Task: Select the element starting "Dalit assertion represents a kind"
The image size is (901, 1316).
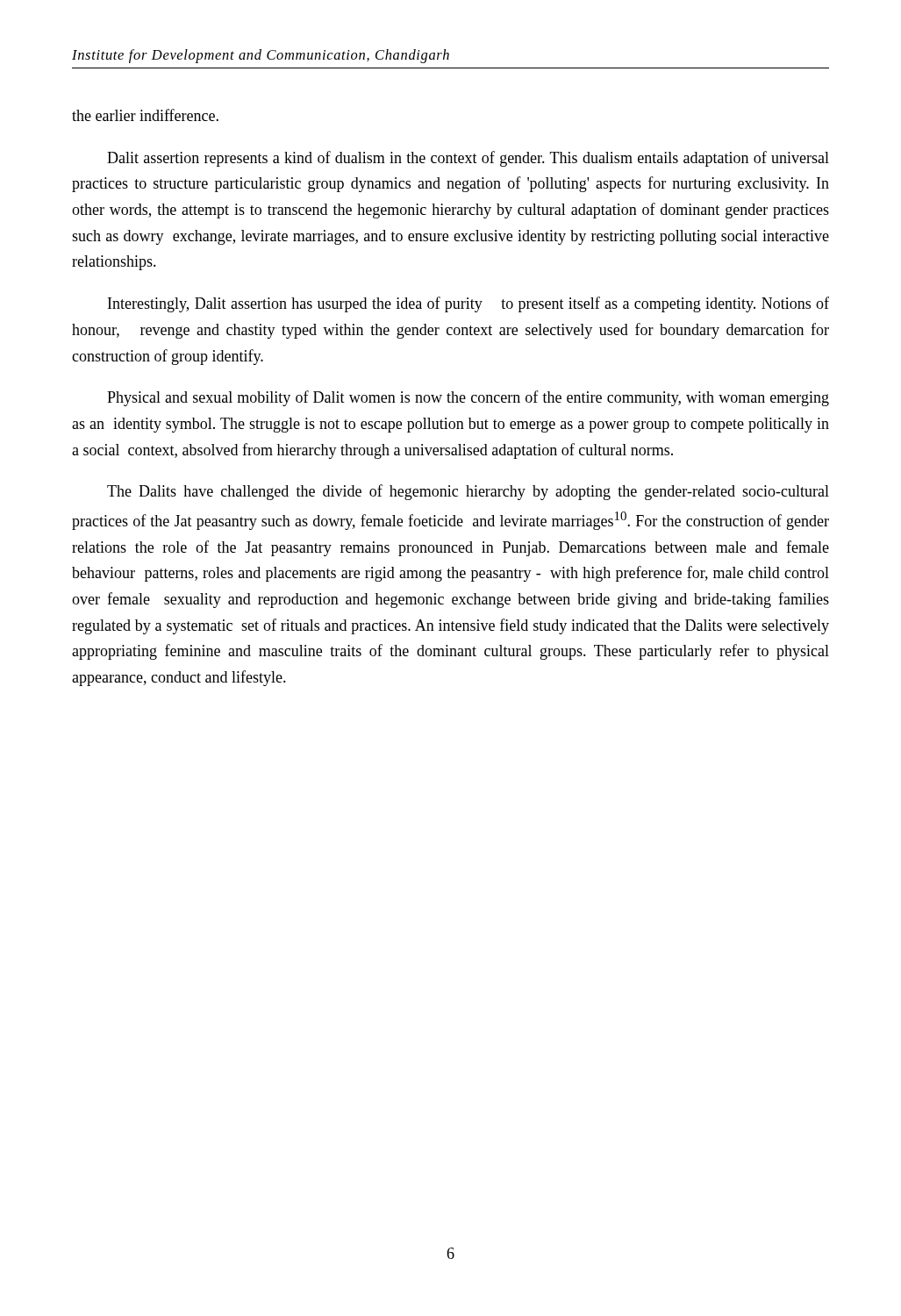Action: tap(450, 210)
